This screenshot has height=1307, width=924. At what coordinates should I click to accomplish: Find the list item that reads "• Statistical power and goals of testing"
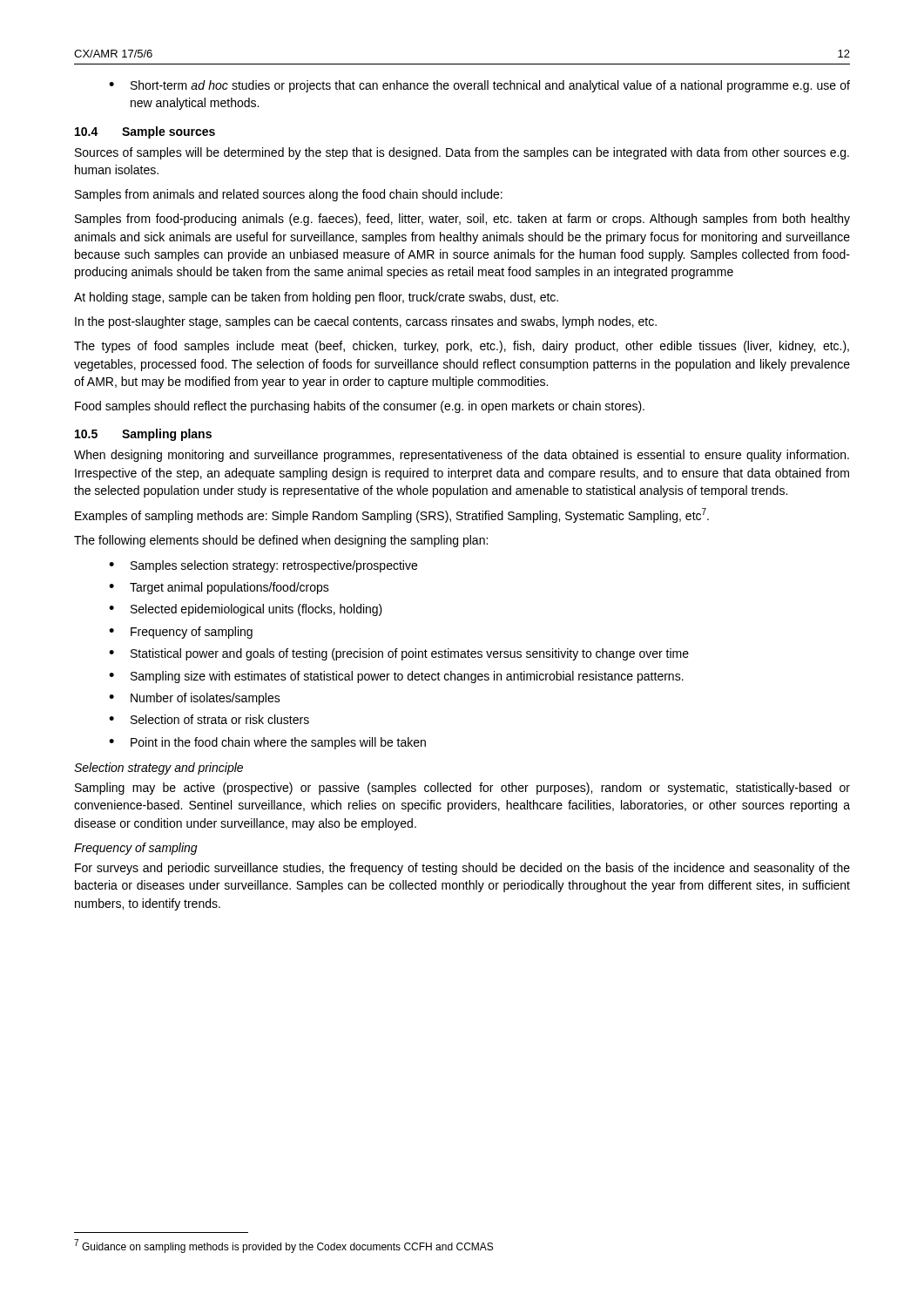coord(479,654)
